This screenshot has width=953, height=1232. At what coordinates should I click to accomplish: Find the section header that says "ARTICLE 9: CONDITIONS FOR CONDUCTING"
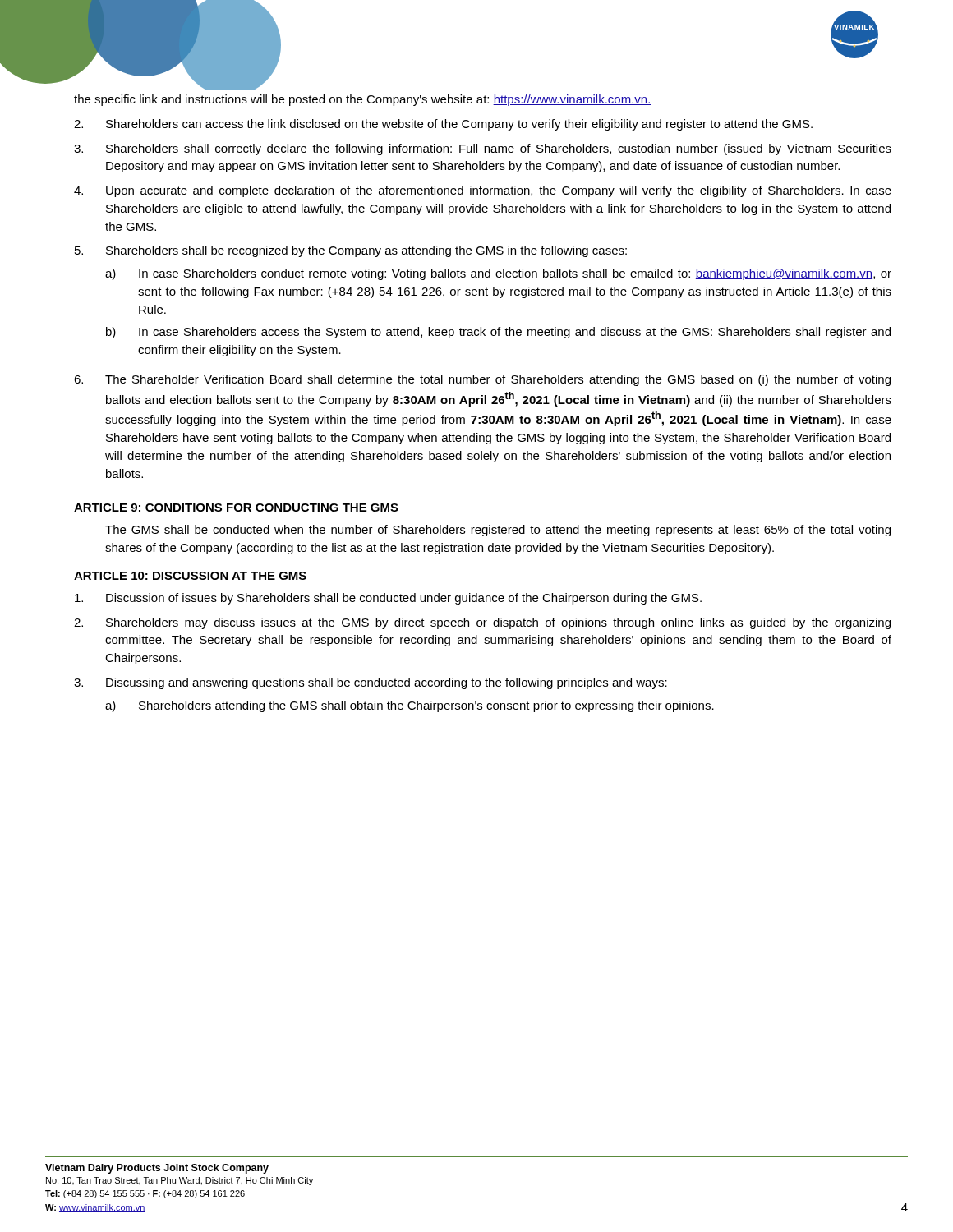pos(236,507)
